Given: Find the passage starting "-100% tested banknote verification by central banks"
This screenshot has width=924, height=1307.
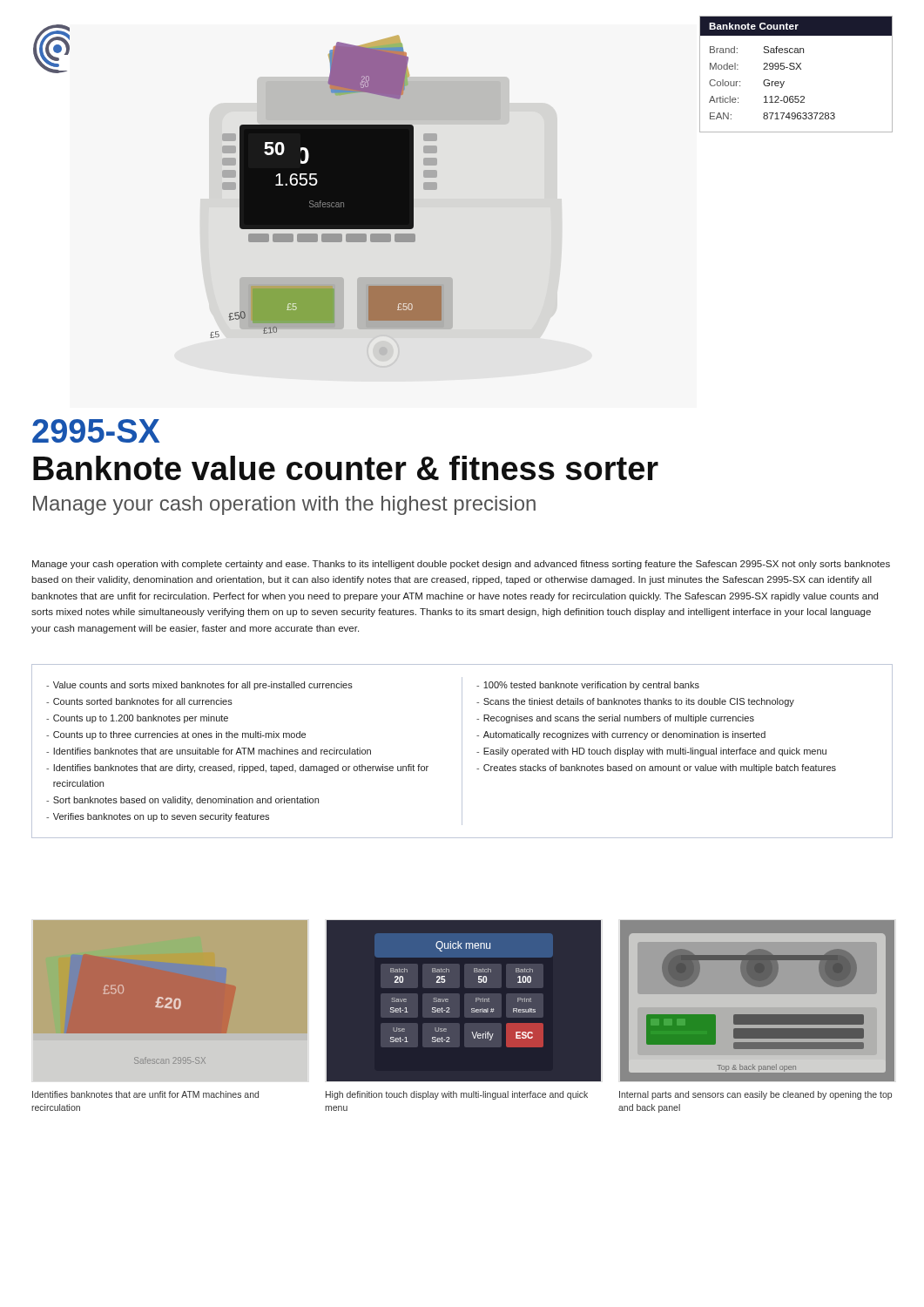Looking at the screenshot, I should point(588,685).
